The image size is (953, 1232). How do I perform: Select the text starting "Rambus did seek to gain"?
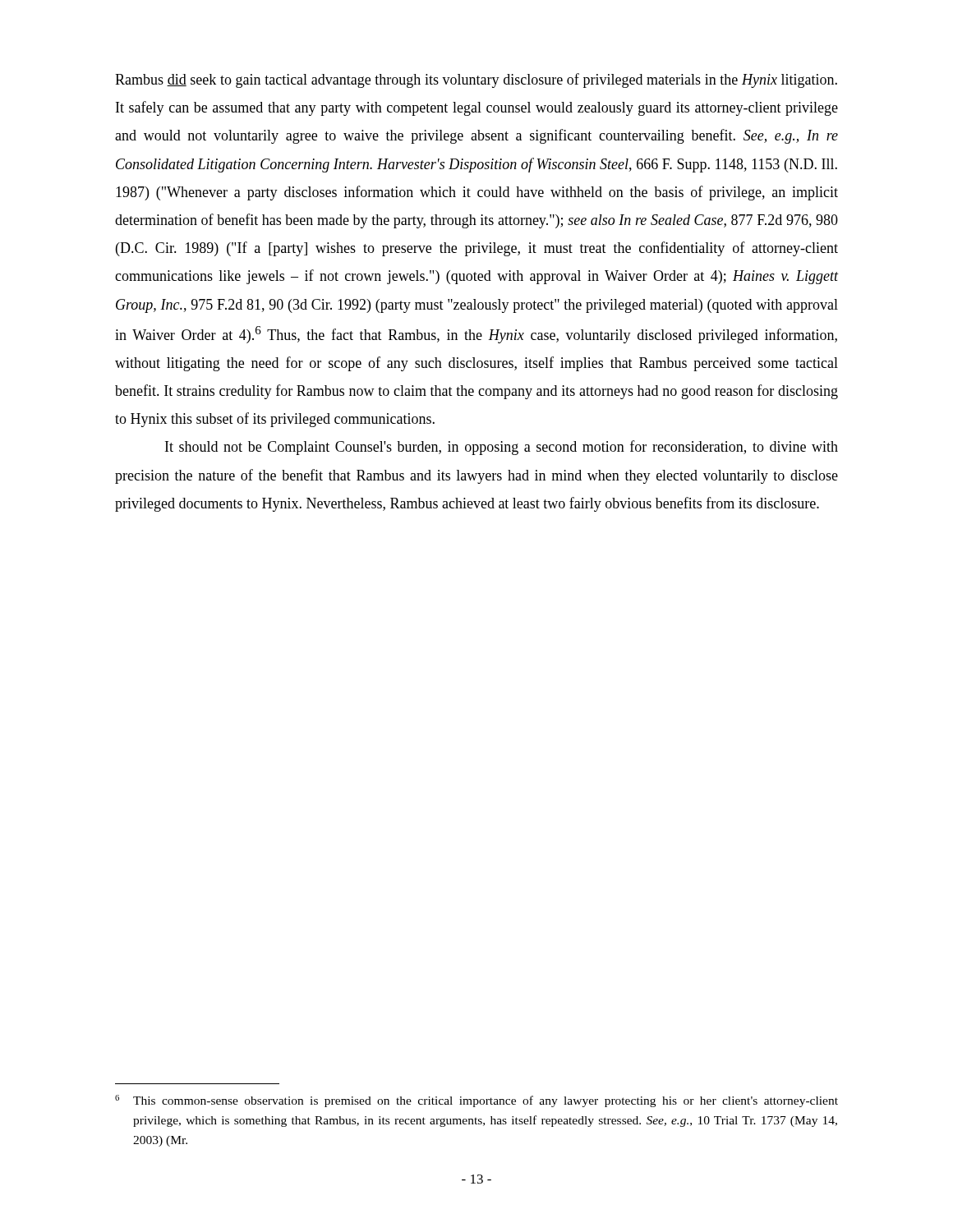pyautogui.click(x=476, y=249)
